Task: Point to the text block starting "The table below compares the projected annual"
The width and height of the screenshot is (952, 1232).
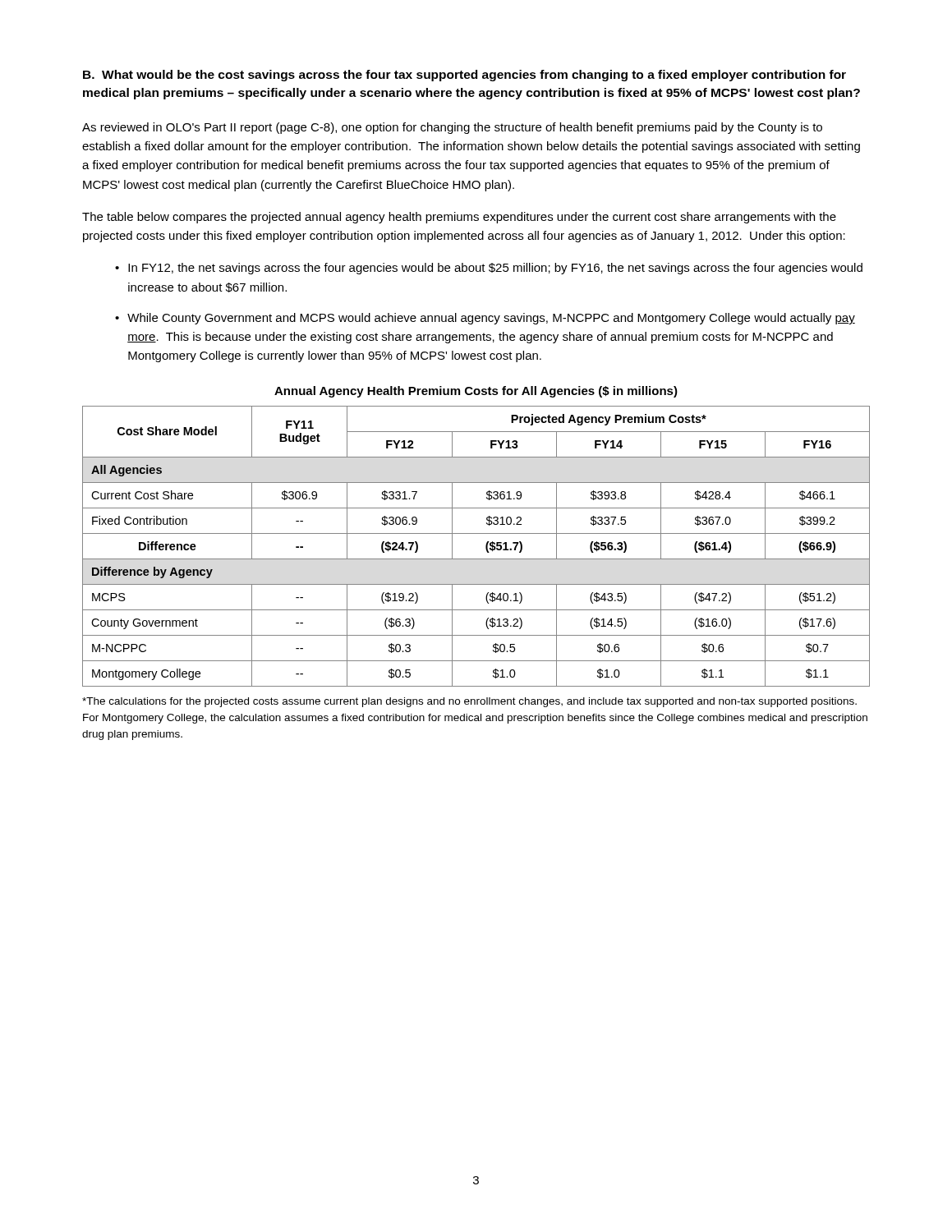Action: coord(464,226)
